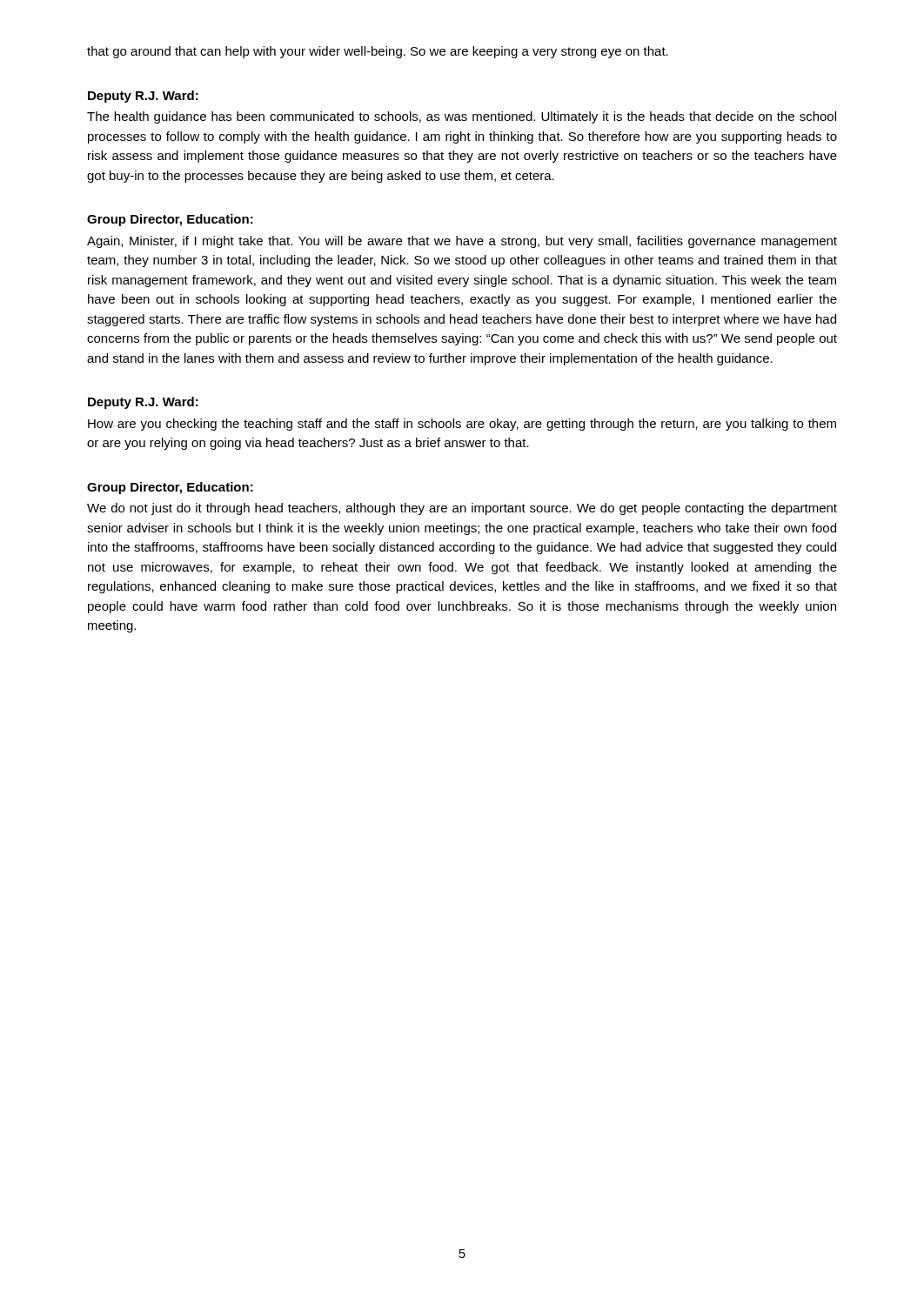Find the block on this page that starts "How are you checking the teaching staff and"
Screen dimensions: 1305x924
point(462,433)
